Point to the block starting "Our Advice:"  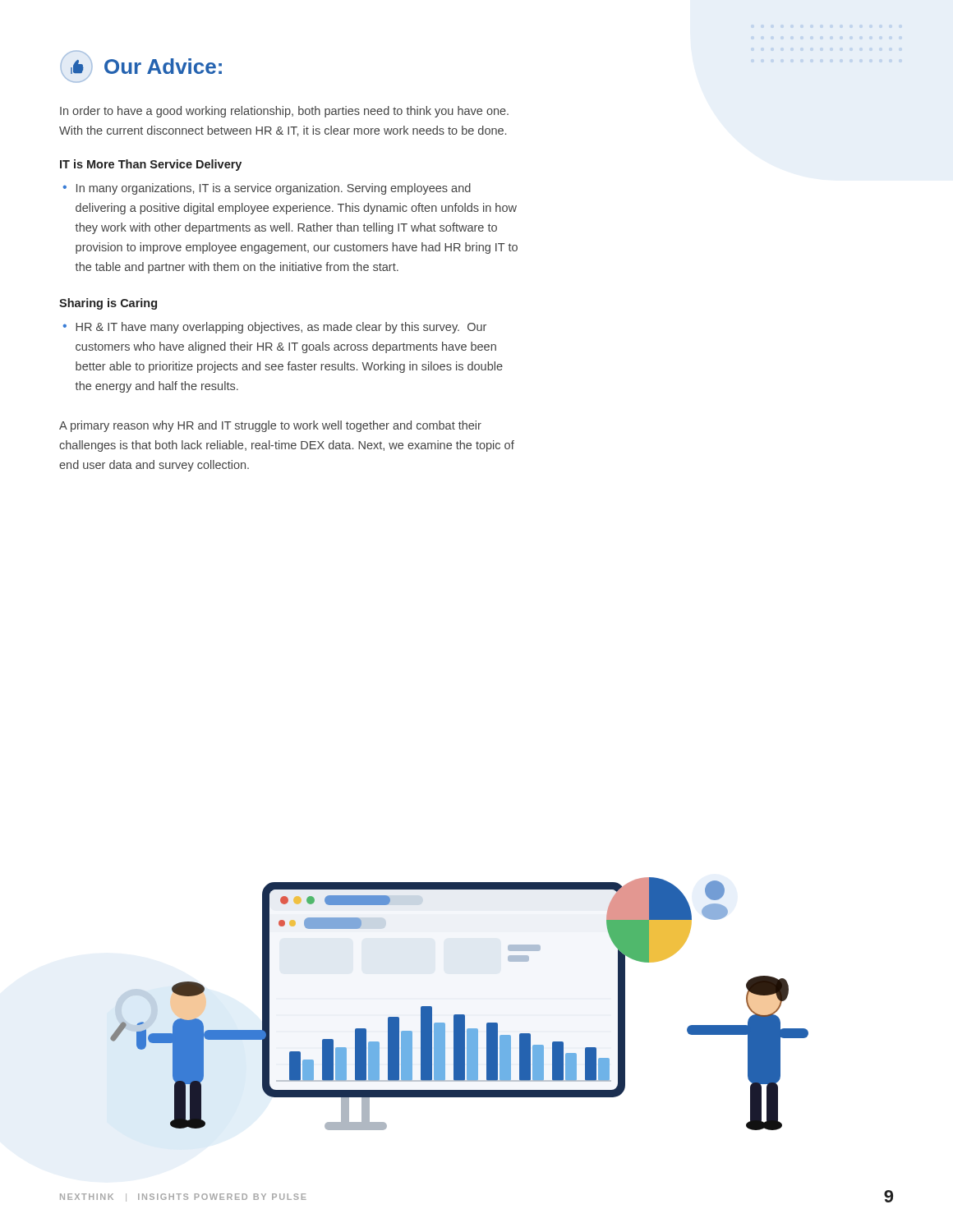141,67
